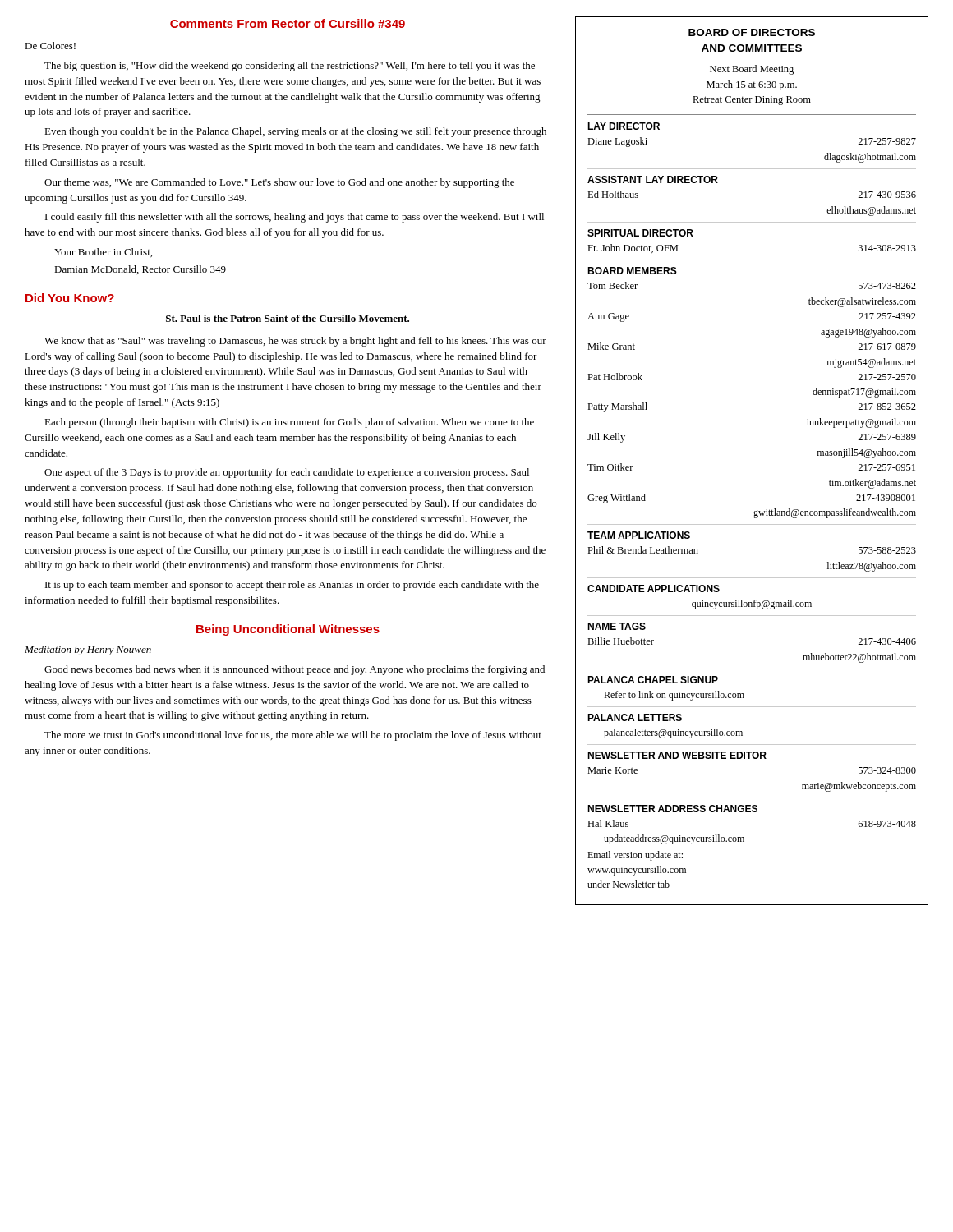Where is the section header that starts "Comments From Rector"?

[x=288, y=23]
